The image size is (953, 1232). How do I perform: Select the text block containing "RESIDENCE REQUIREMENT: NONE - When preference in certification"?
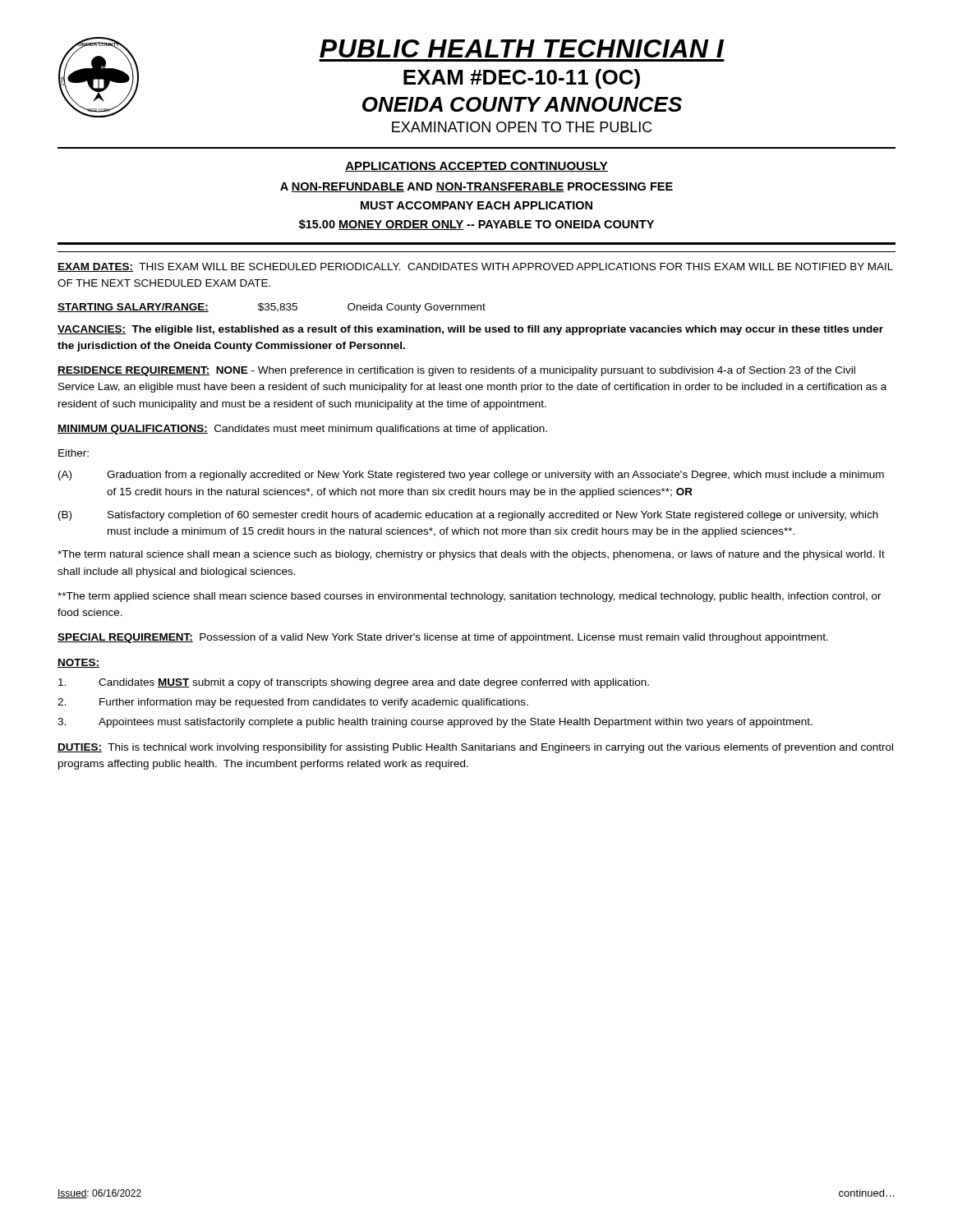click(x=472, y=387)
